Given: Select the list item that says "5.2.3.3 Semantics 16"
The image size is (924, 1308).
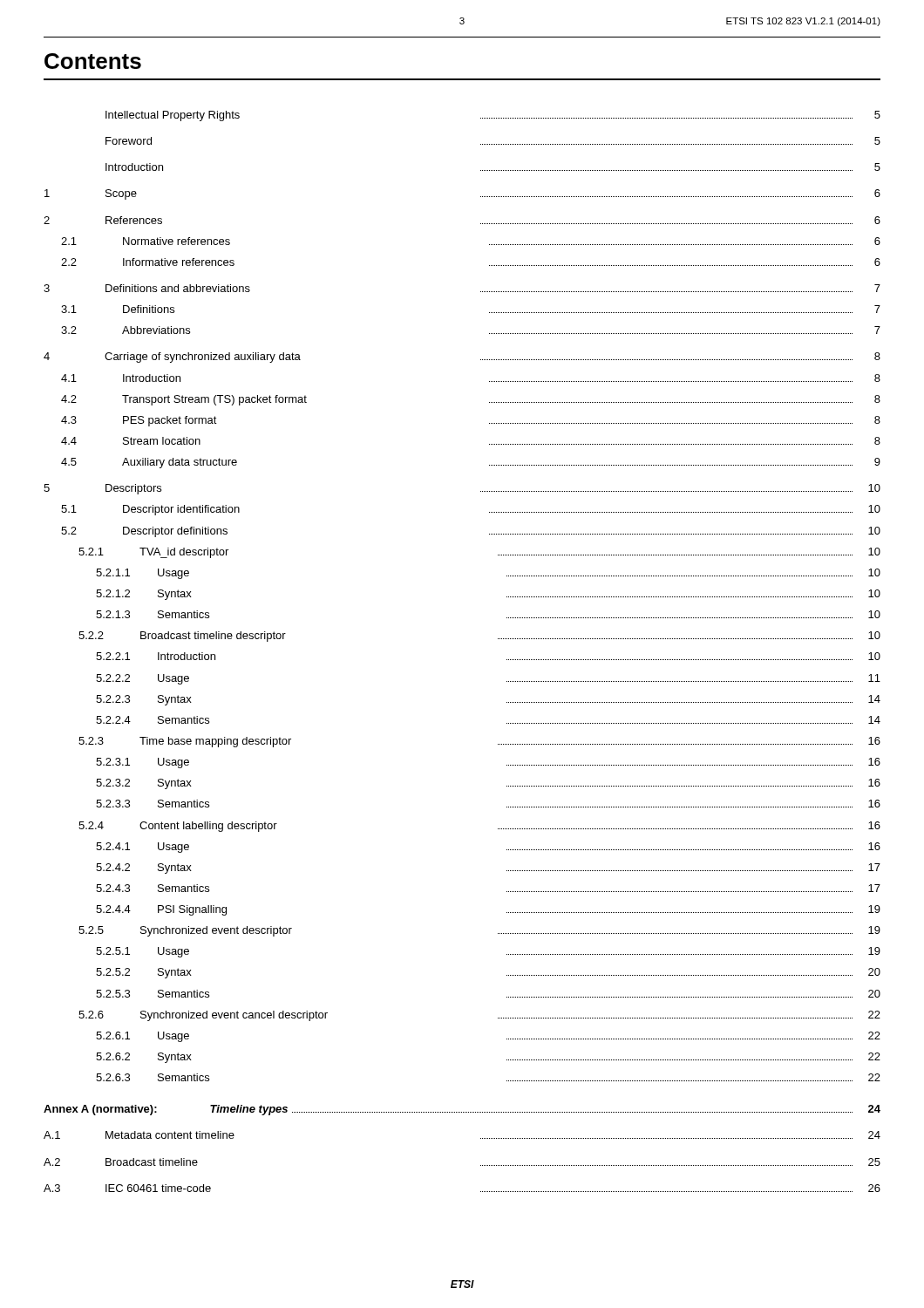Looking at the screenshot, I should tap(109, 804).
